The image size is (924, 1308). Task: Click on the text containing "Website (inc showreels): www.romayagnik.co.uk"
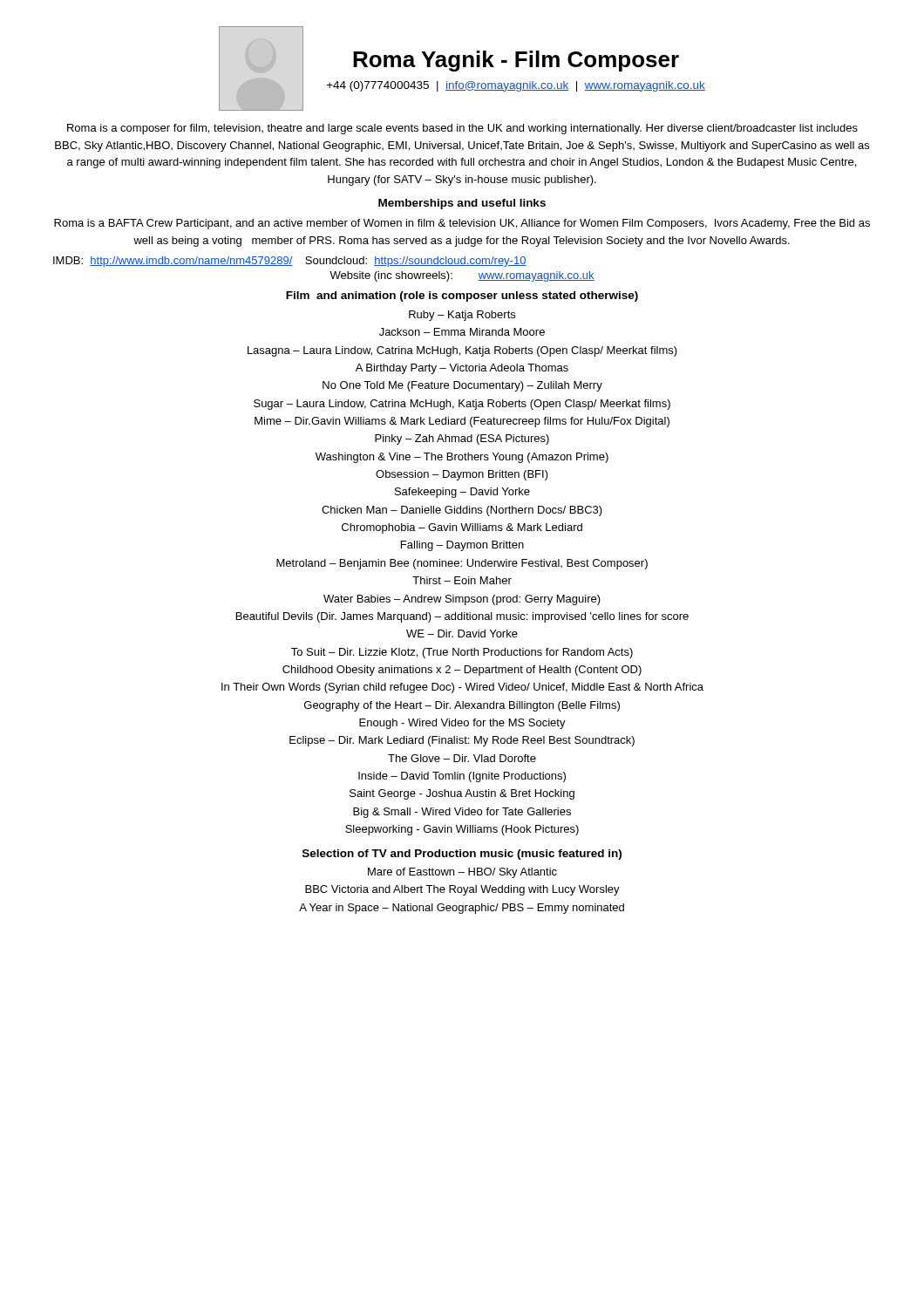click(x=462, y=275)
